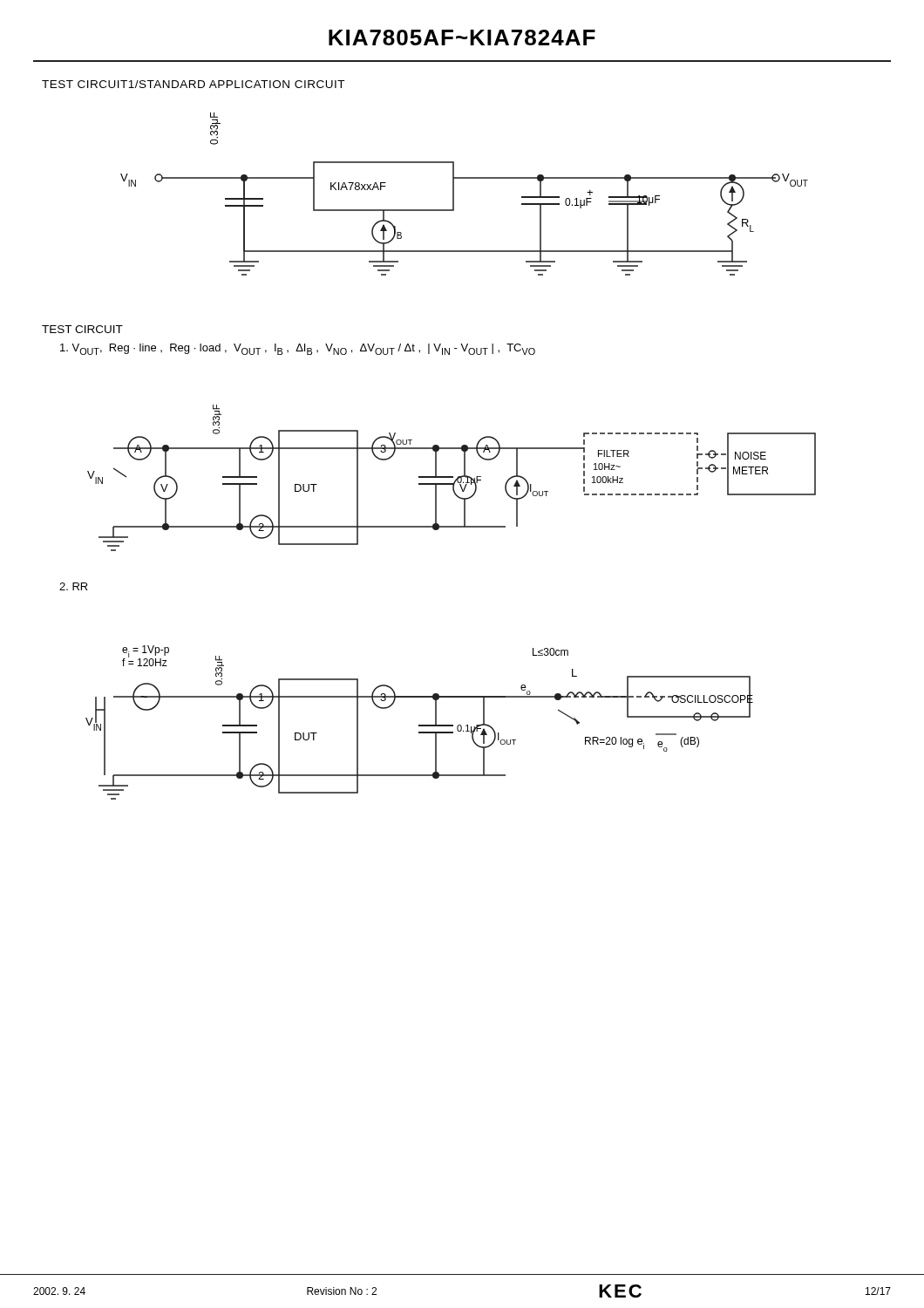Find the section header that reads "TEST CIRCUIT"

click(x=82, y=329)
